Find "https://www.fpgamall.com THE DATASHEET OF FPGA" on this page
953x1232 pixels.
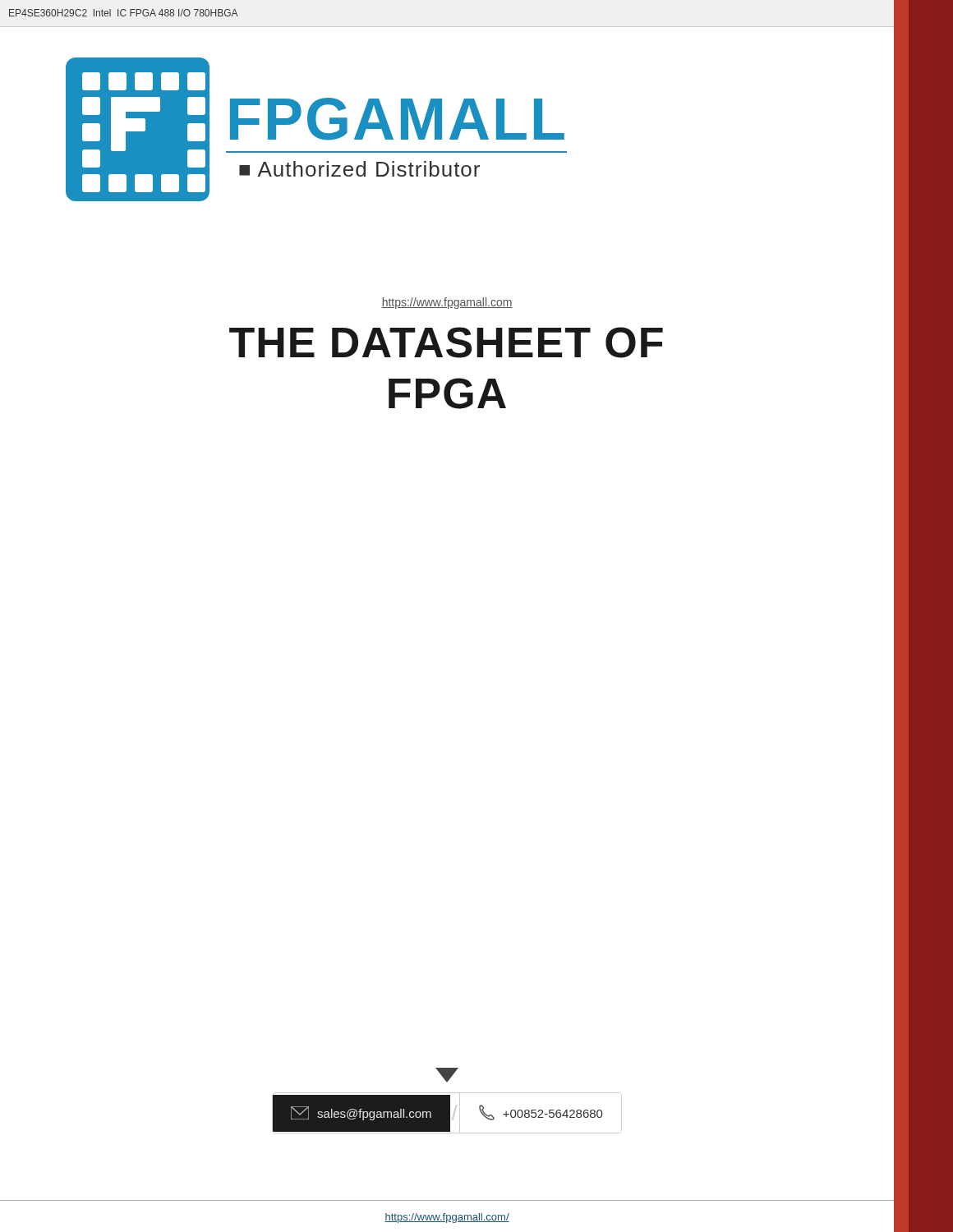pyautogui.click(x=447, y=358)
